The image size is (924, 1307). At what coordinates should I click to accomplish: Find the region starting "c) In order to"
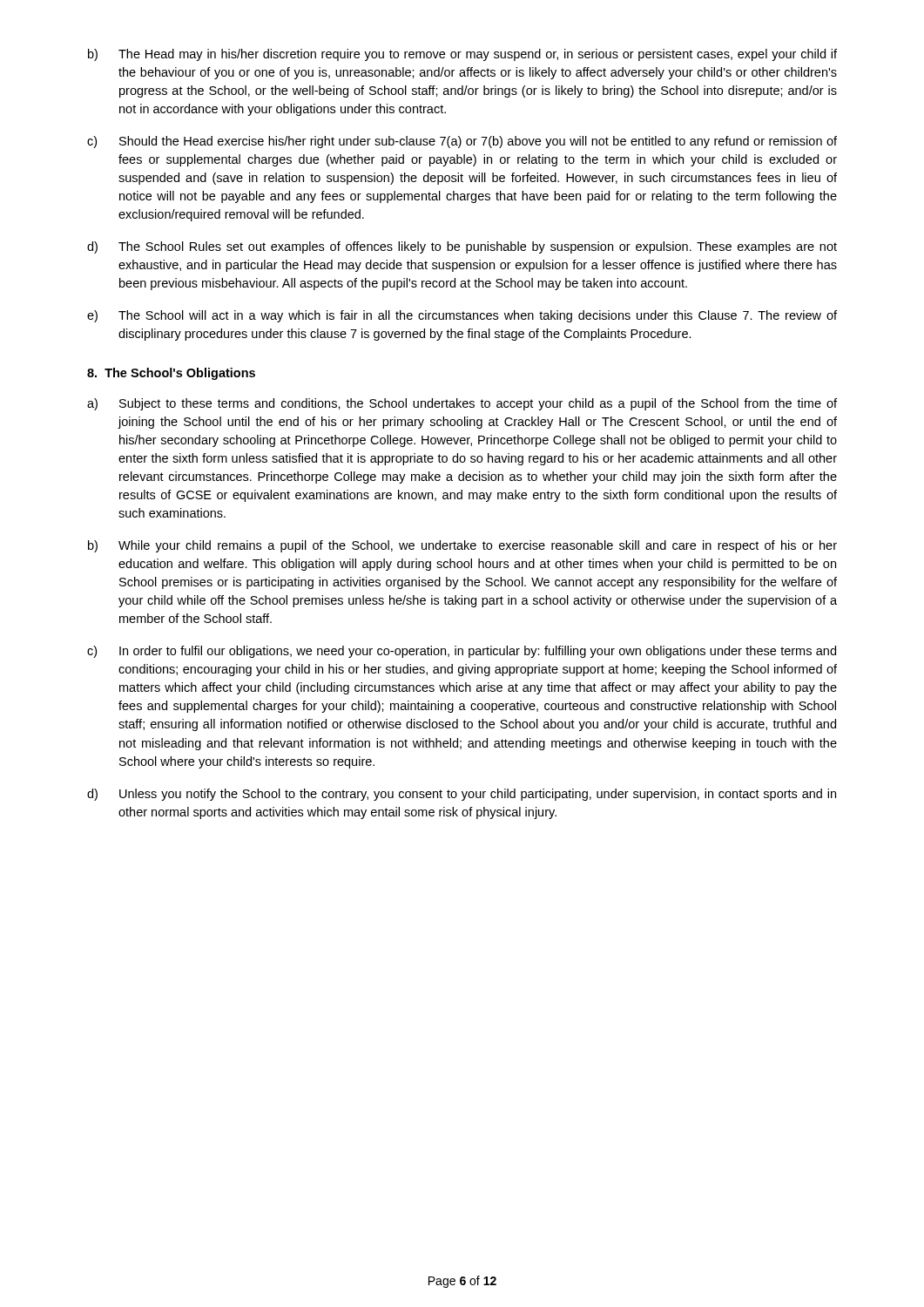(x=462, y=707)
